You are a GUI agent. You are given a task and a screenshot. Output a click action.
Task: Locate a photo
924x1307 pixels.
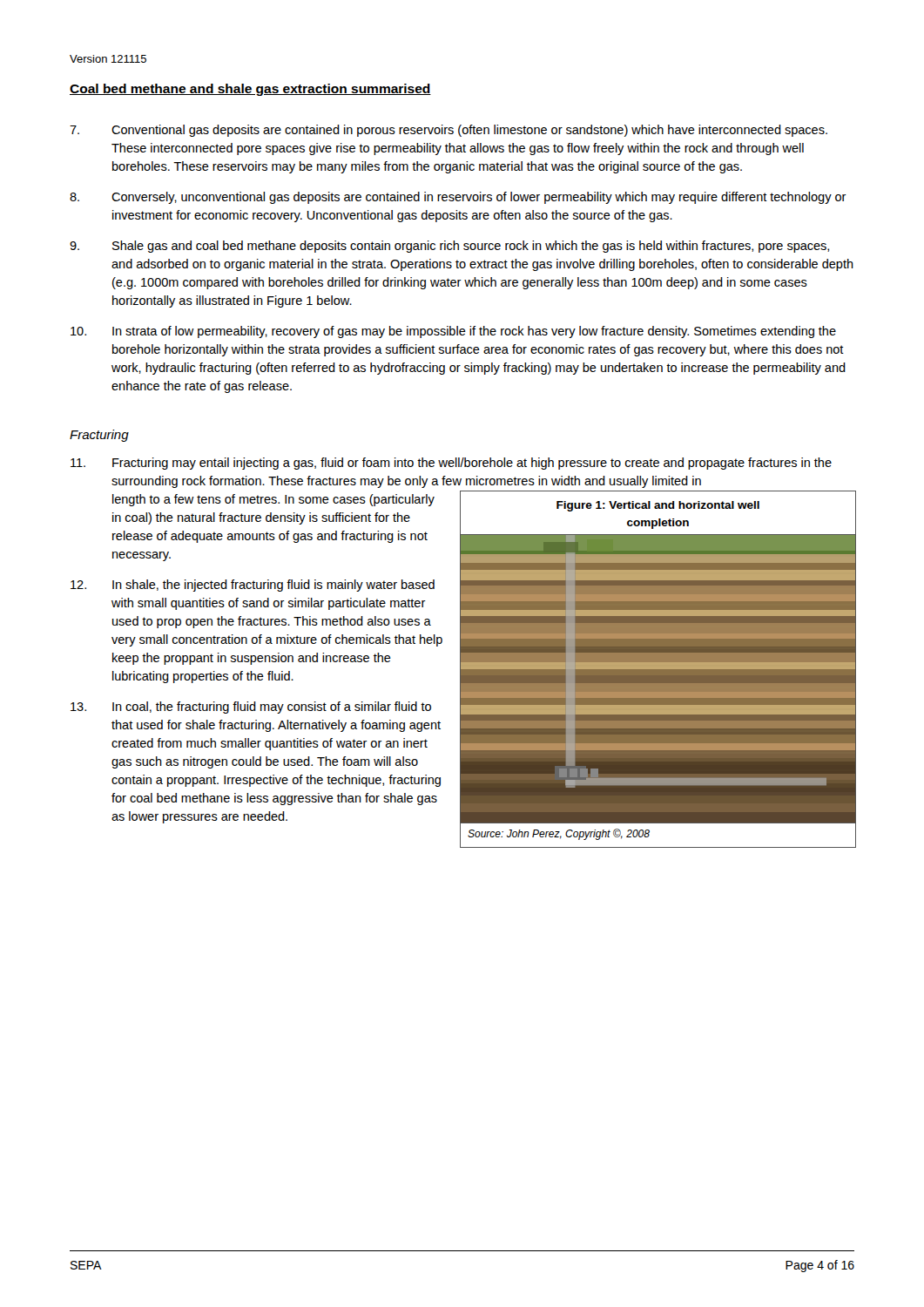coord(658,669)
